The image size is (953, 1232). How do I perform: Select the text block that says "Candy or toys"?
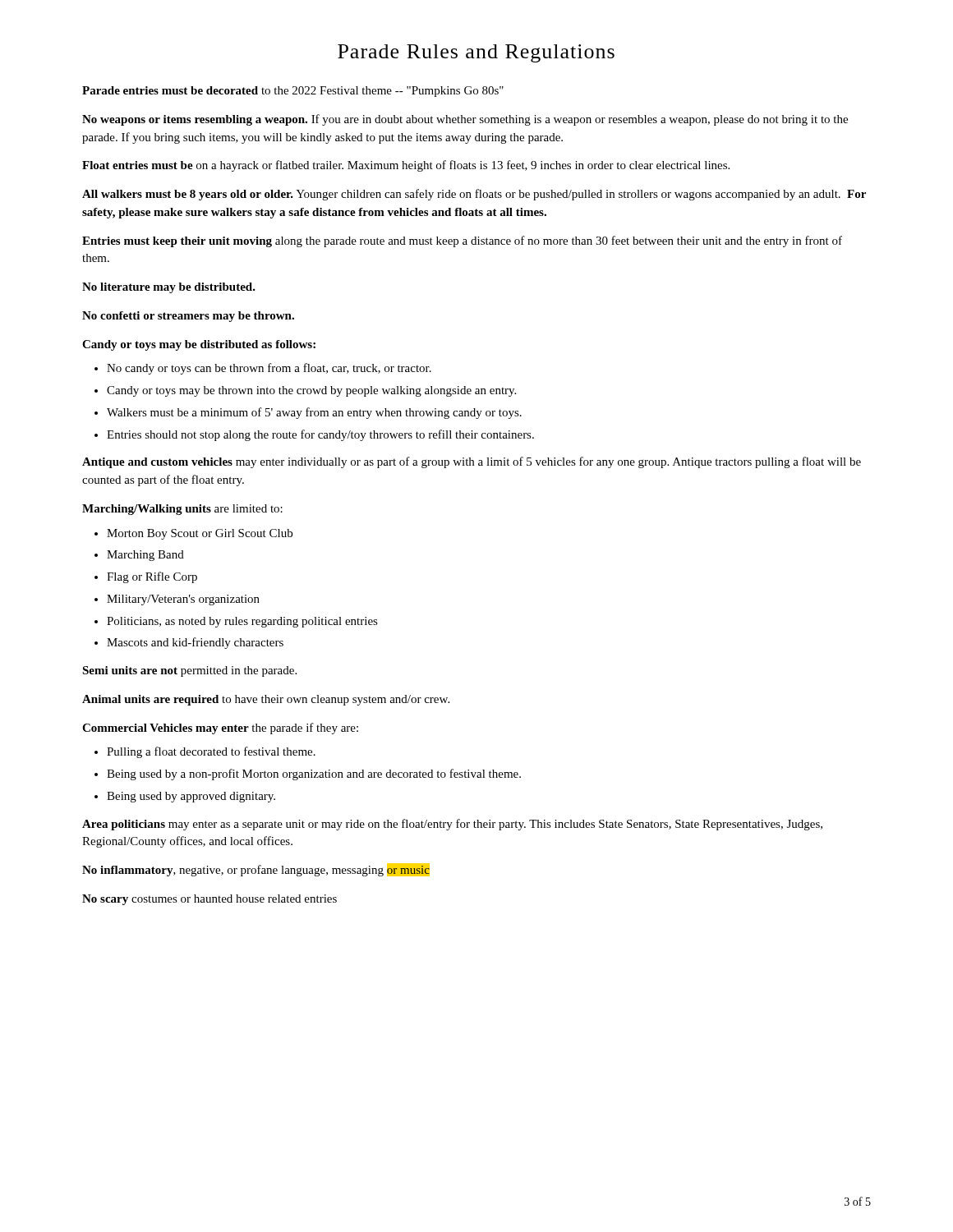(x=199, y=344)
